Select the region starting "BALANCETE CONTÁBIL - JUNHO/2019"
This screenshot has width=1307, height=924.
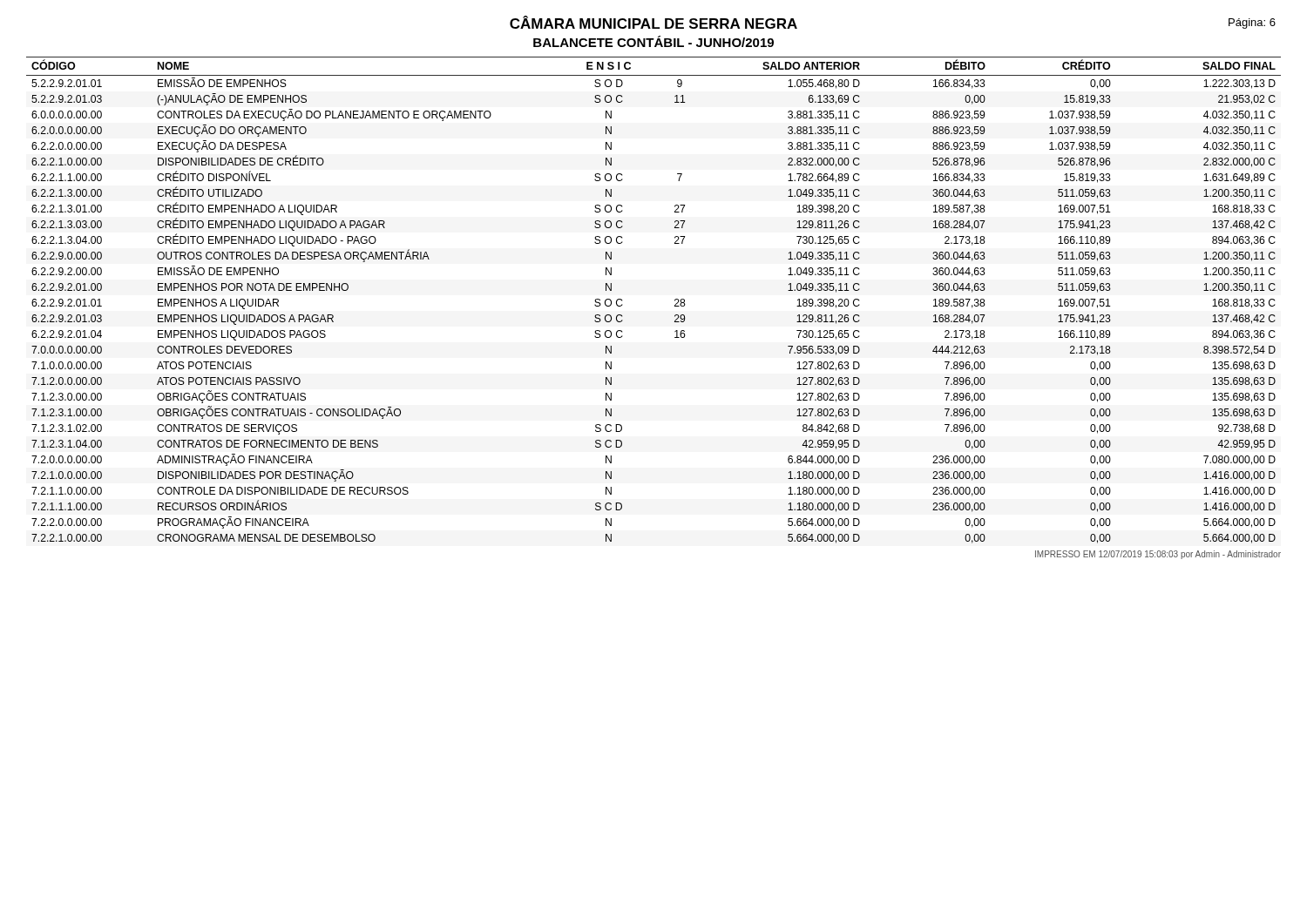pyautogui.click(x=654, y=42)
